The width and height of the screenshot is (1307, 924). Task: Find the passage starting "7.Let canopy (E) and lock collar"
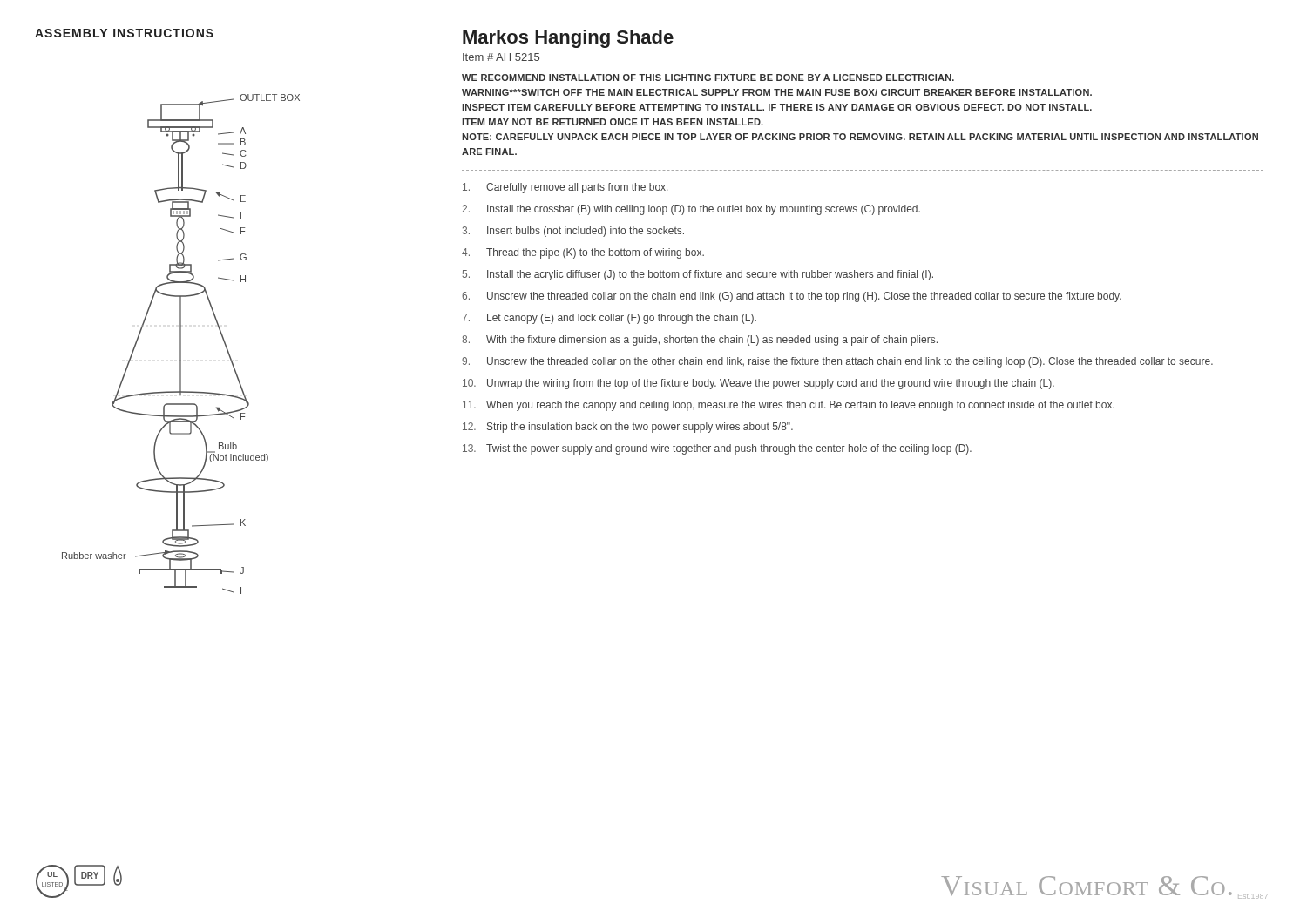tap(609, 319)
